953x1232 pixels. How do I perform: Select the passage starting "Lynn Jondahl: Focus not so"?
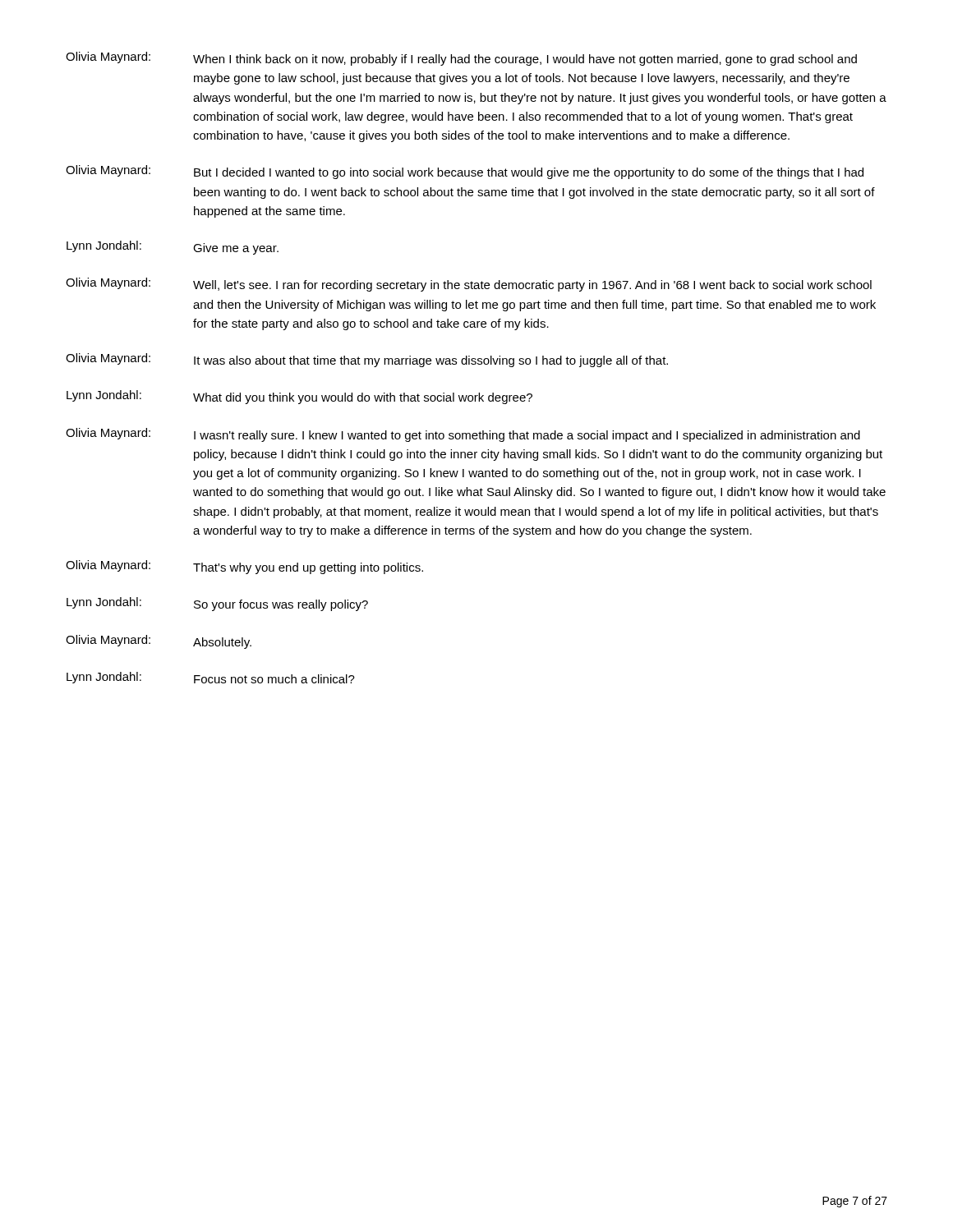211,678
